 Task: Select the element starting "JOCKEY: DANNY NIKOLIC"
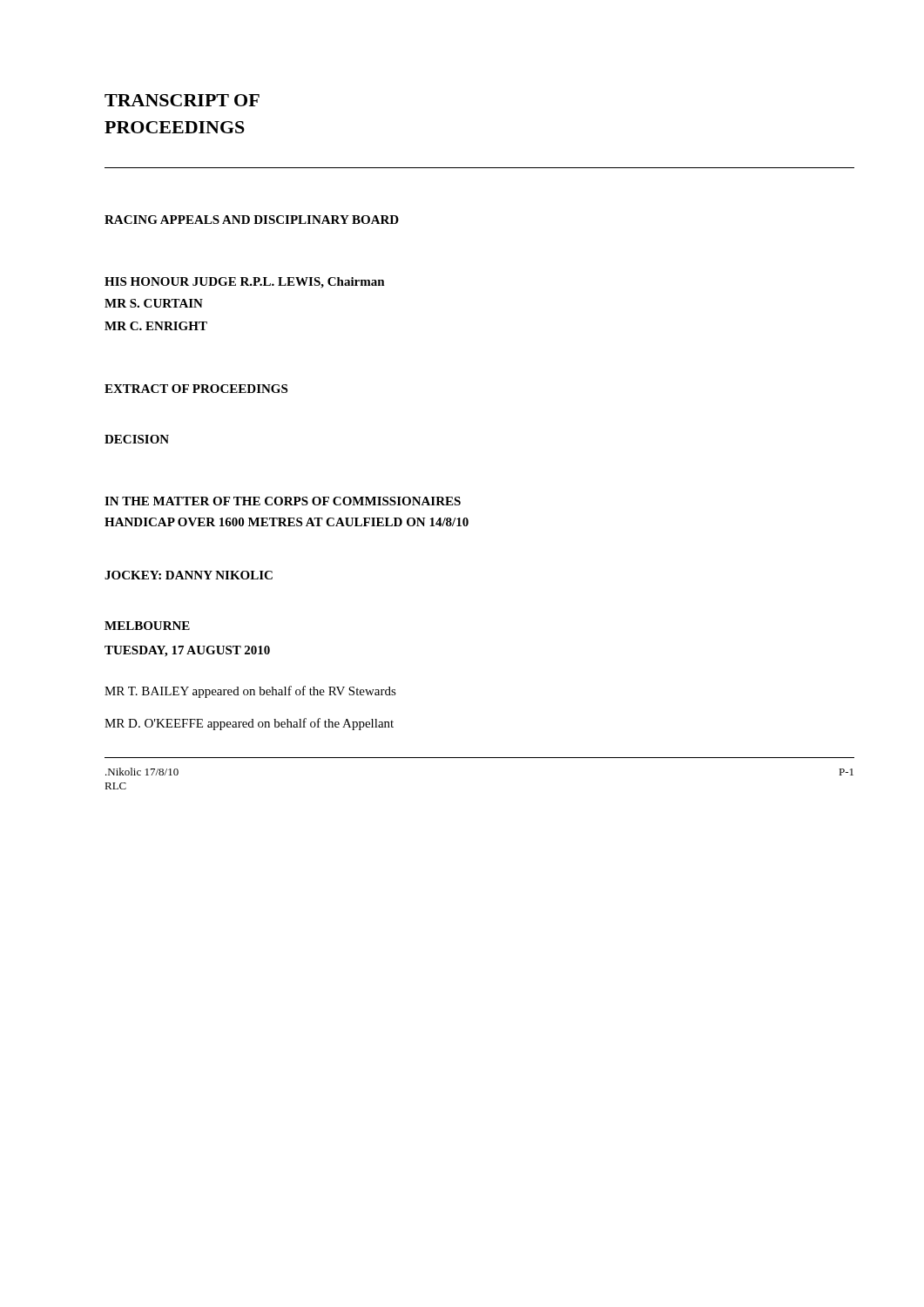click(189, 575)
